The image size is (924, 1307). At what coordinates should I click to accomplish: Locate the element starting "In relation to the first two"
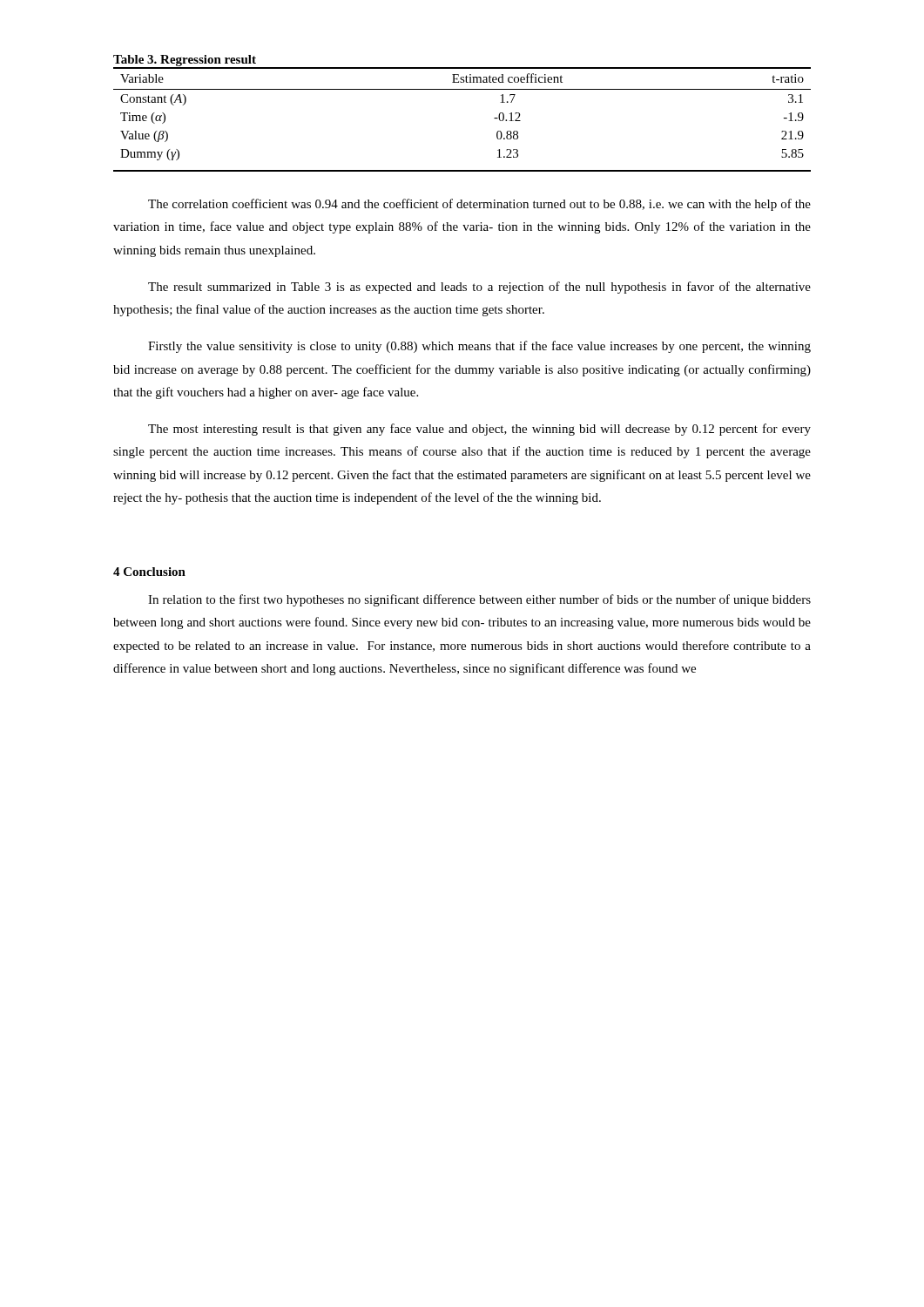point(462,634)
